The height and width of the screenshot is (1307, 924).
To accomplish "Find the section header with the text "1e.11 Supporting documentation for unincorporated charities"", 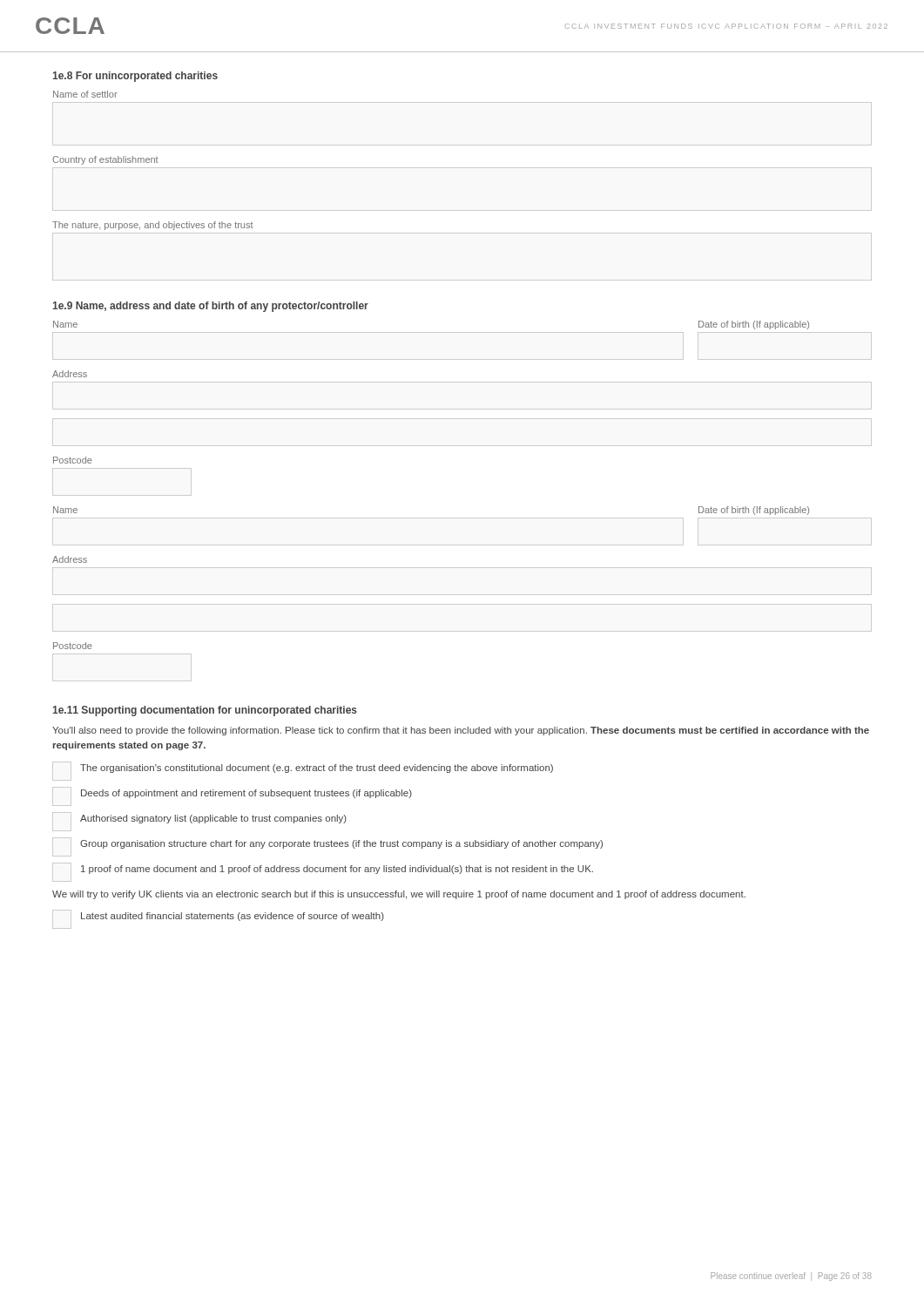I will (205, 710).
